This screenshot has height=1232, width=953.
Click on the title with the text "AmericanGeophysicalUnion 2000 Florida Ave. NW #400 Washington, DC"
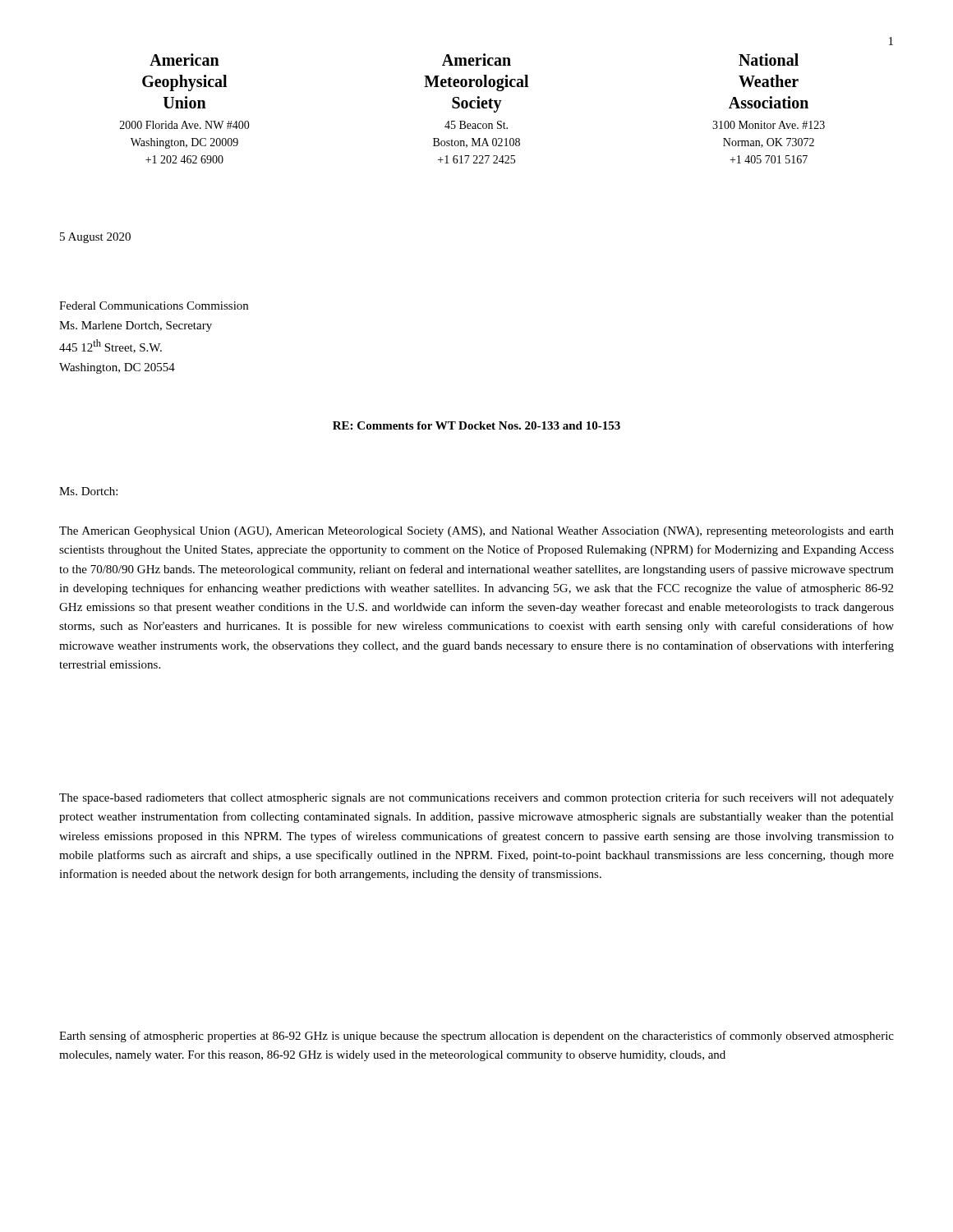[x=476, y=109]
